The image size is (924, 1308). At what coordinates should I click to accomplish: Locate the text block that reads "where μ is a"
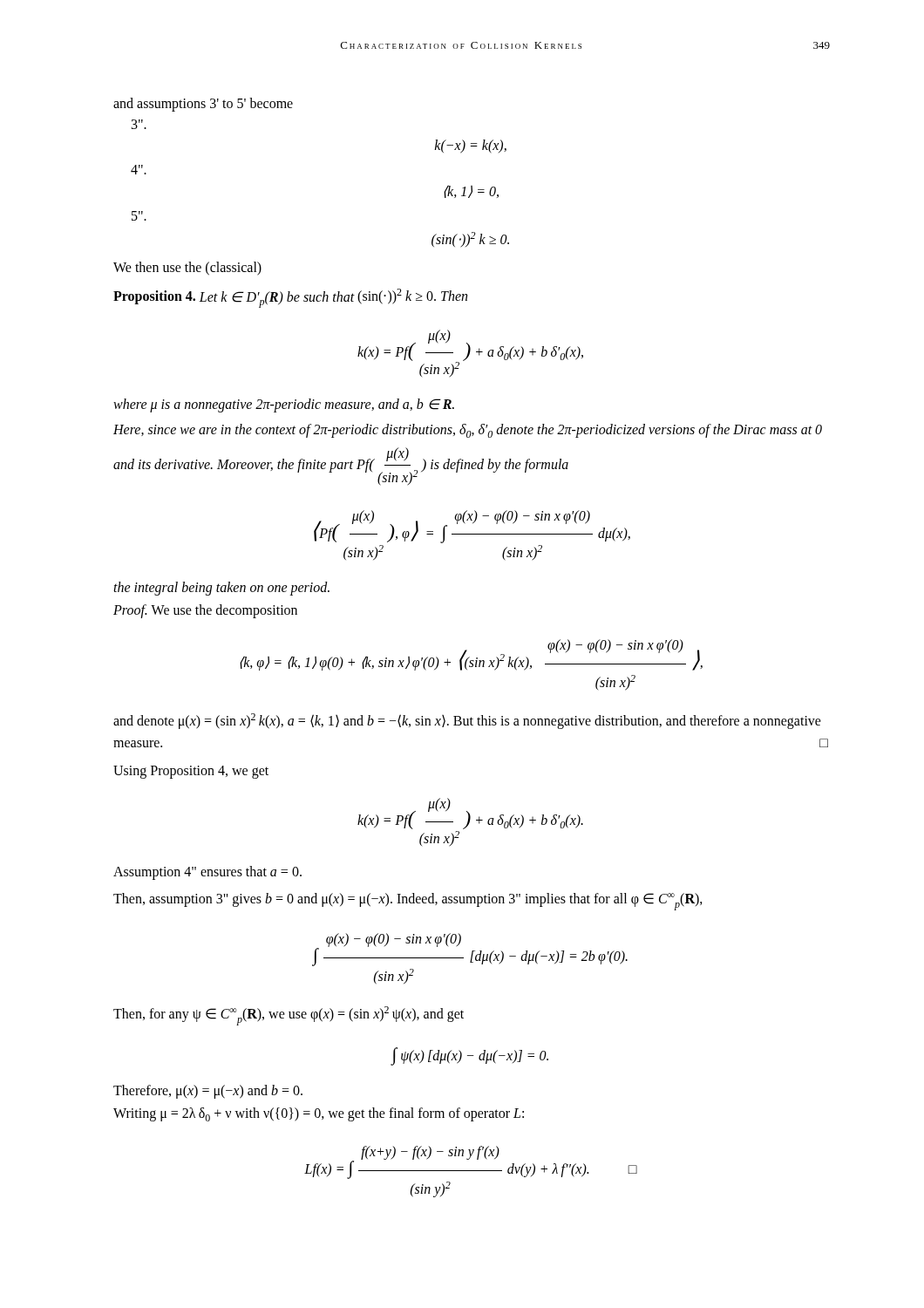click(x=284, y=404)
